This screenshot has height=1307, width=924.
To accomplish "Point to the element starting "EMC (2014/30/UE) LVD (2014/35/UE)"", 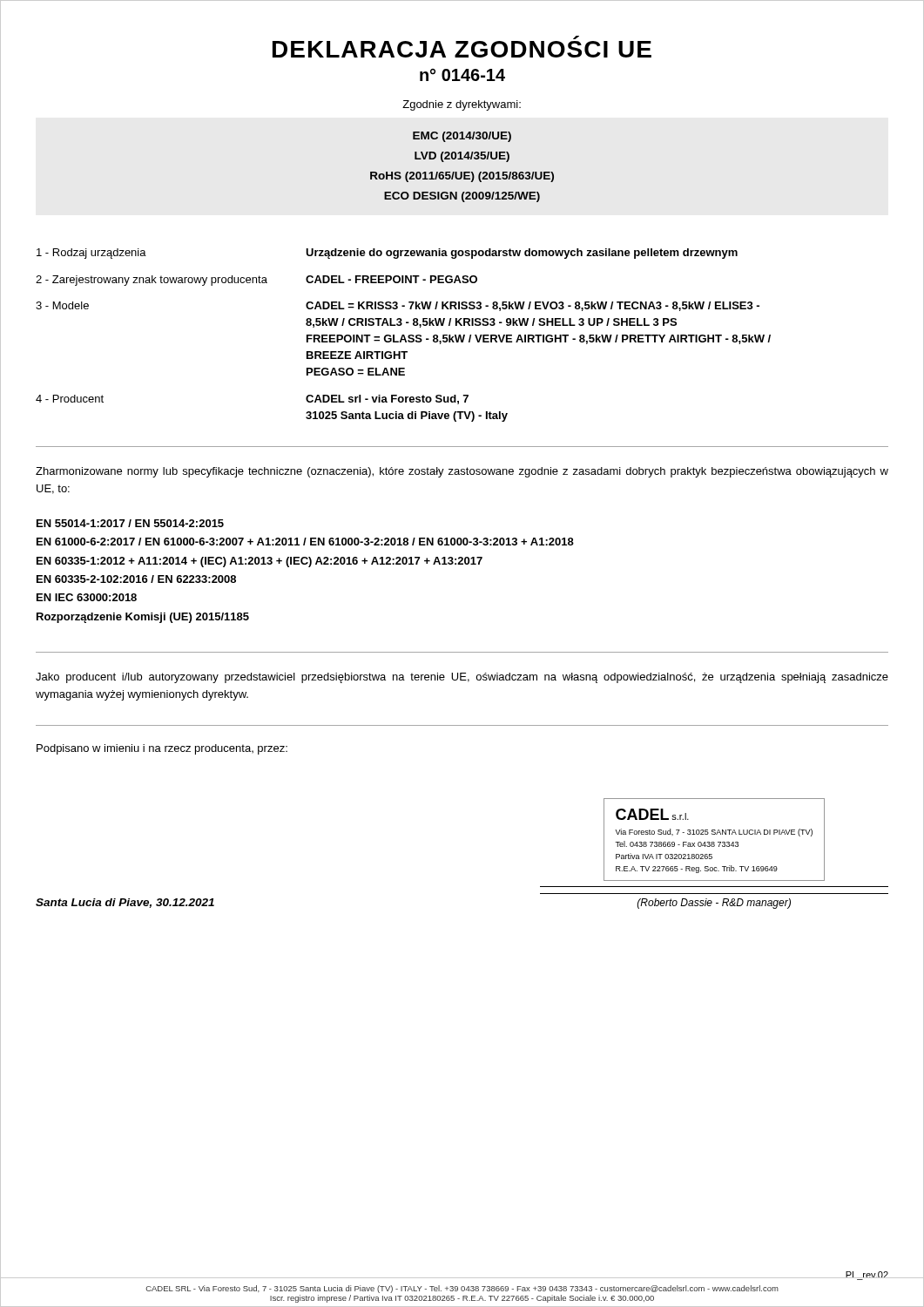I will click(462, 165).
